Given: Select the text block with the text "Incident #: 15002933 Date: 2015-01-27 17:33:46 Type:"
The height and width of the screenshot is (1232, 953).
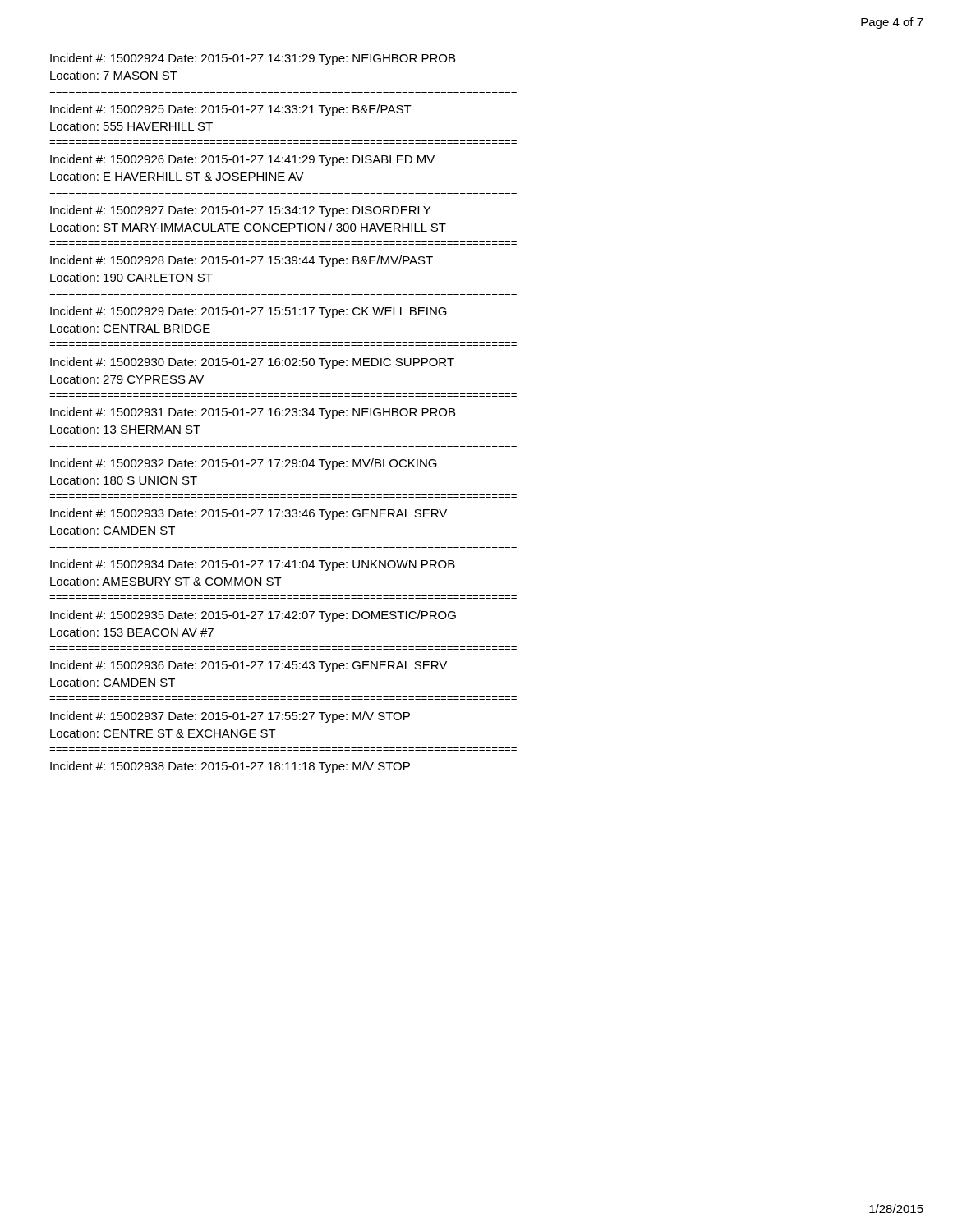Looking at the screenshot, I should click(249, 514).
